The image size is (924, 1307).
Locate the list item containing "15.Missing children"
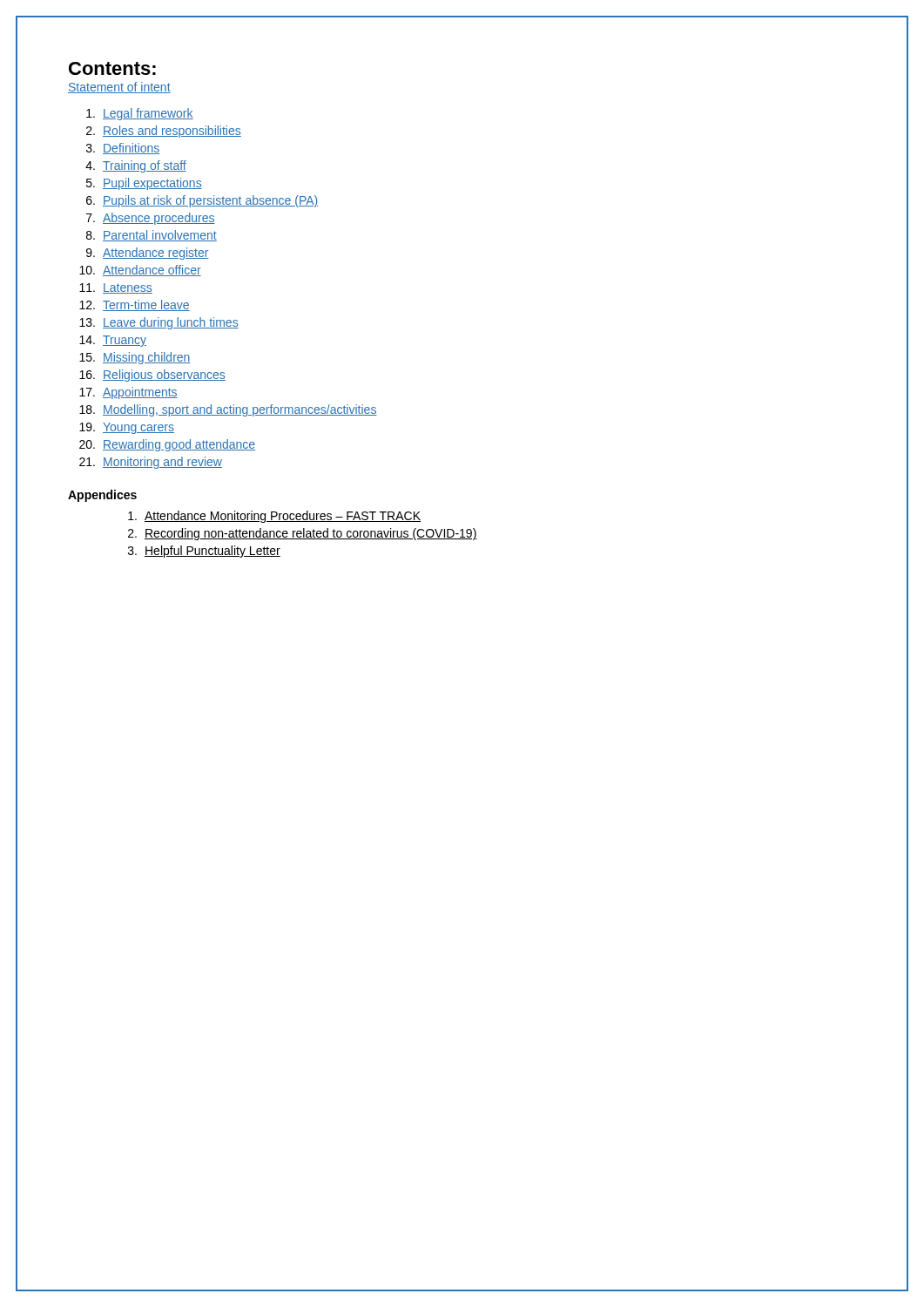pyautogui.click(x=129, y=357)
